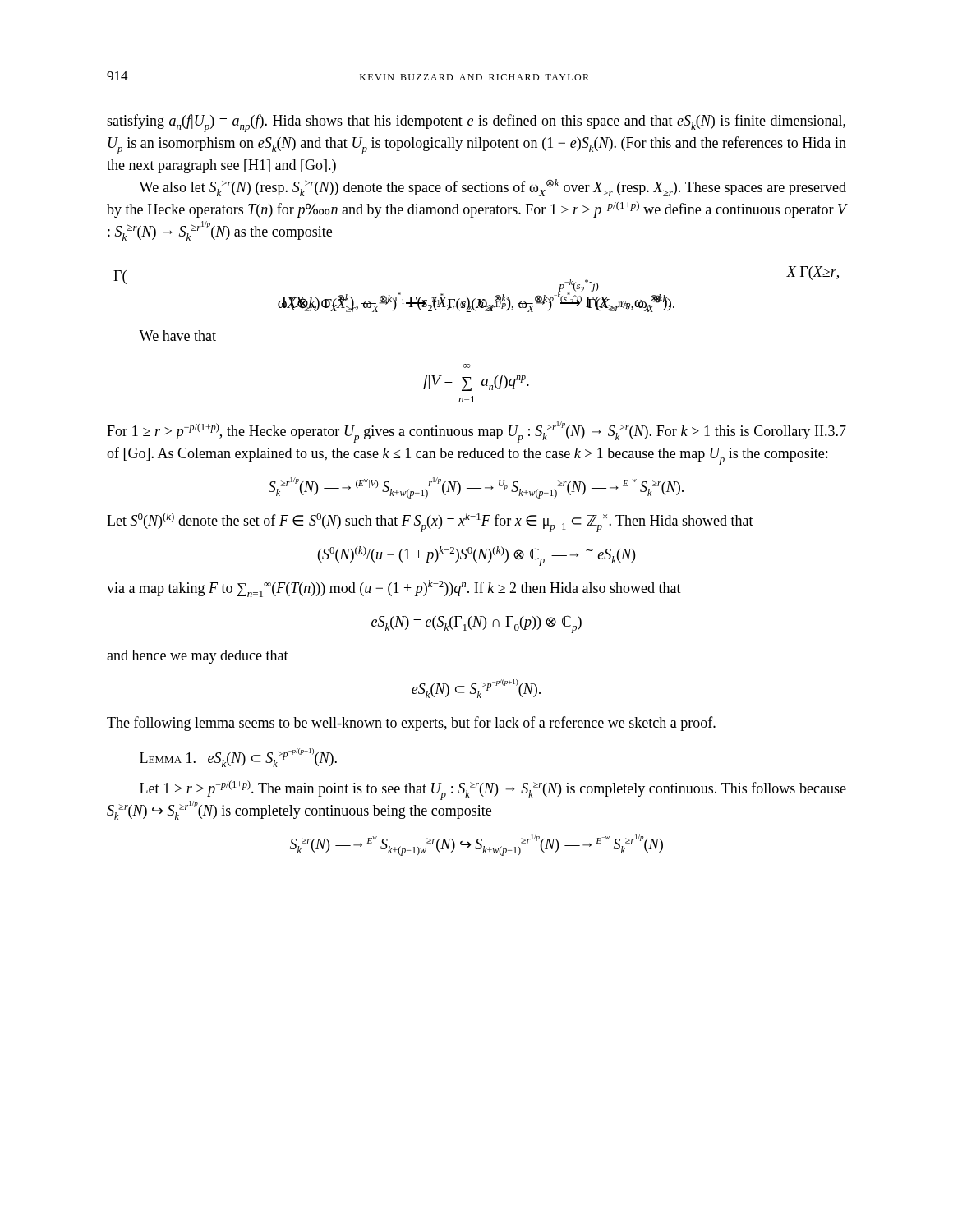This screenshot has width=953, height=1232.
Task: Select the region starting "We have that"
Action: (177, 336)
